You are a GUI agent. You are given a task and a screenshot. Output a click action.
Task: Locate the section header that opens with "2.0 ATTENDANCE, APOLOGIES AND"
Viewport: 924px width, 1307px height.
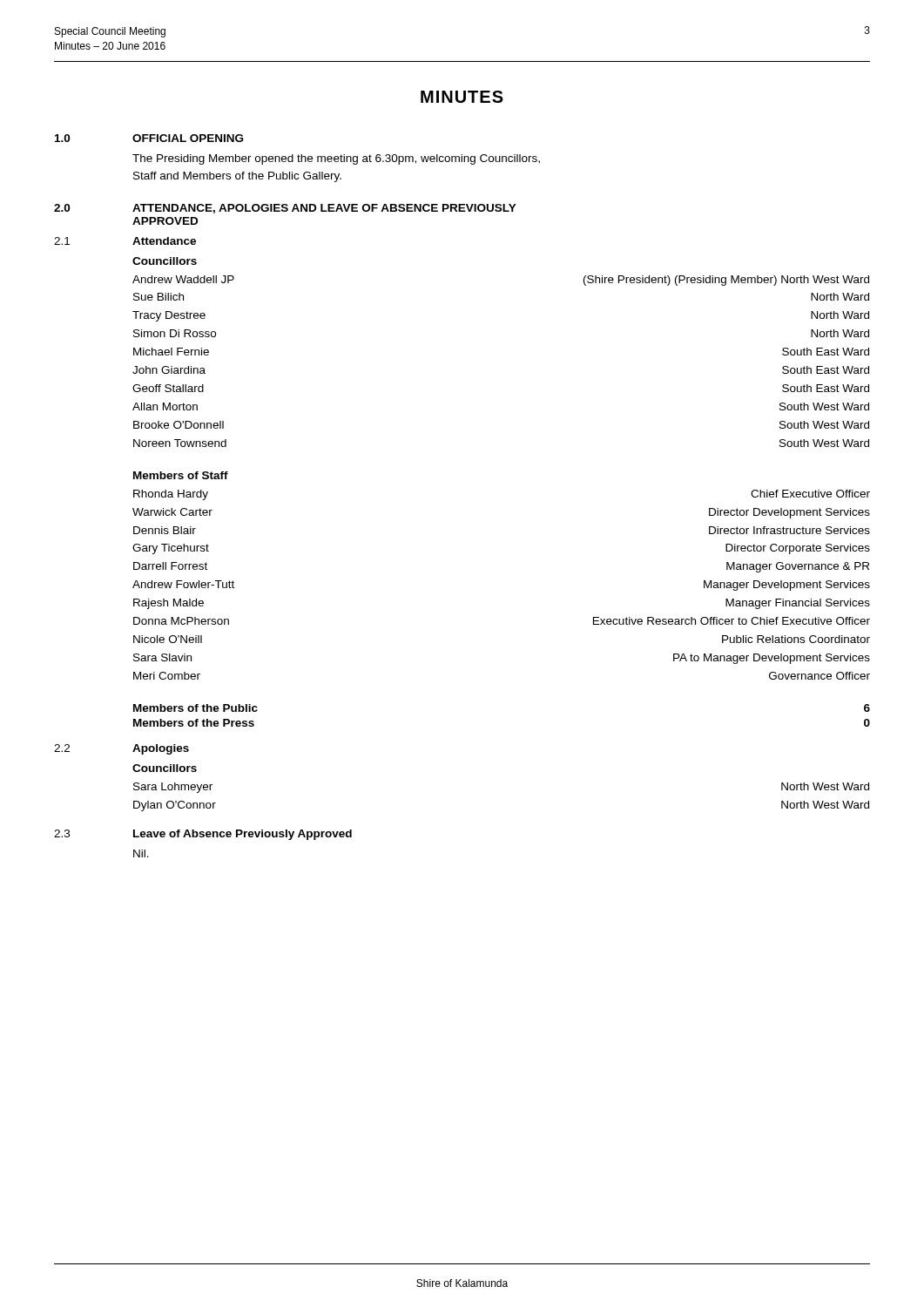click(462, 214)
